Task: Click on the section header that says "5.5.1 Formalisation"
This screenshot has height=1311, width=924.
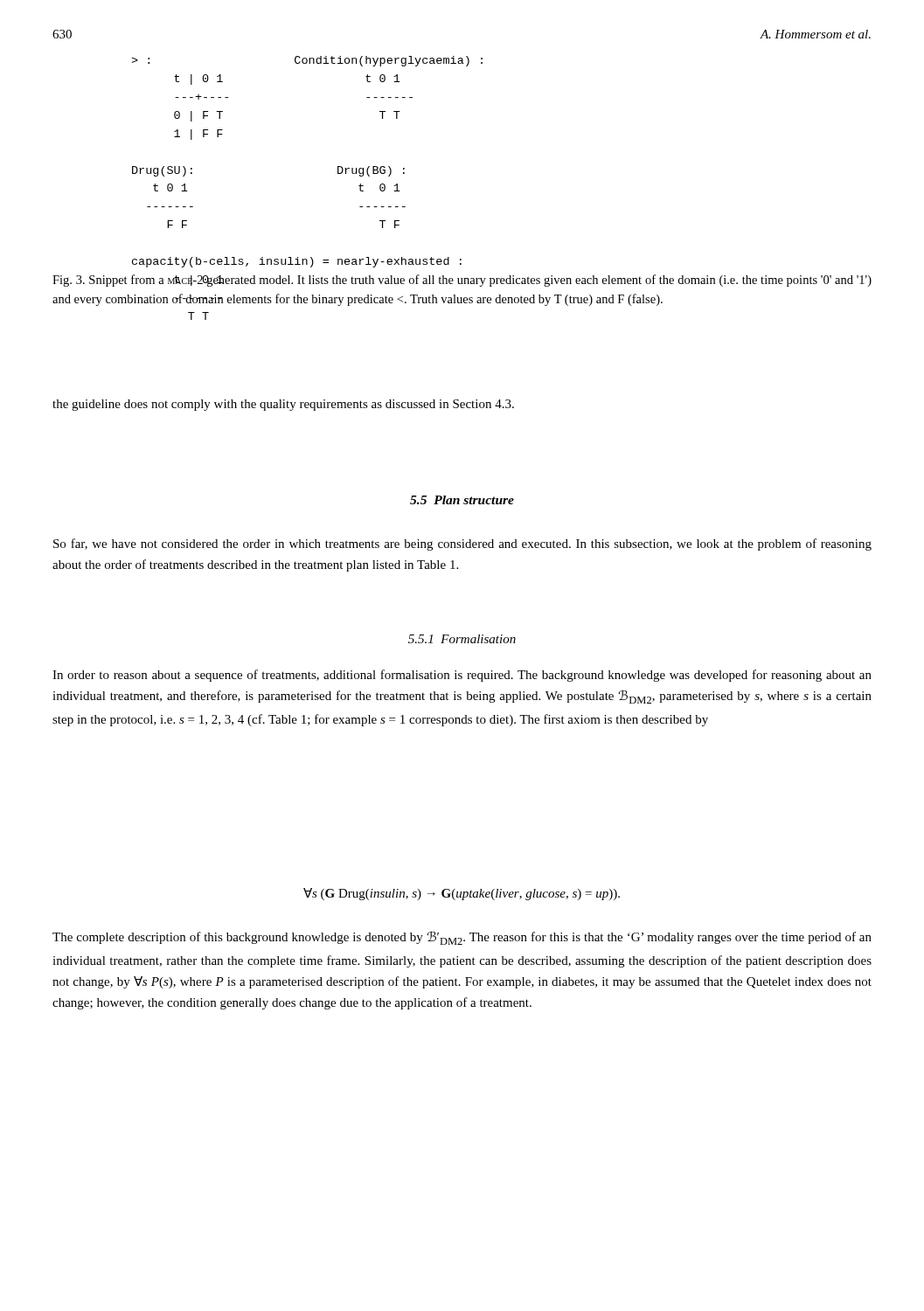Action: point(462,639)
